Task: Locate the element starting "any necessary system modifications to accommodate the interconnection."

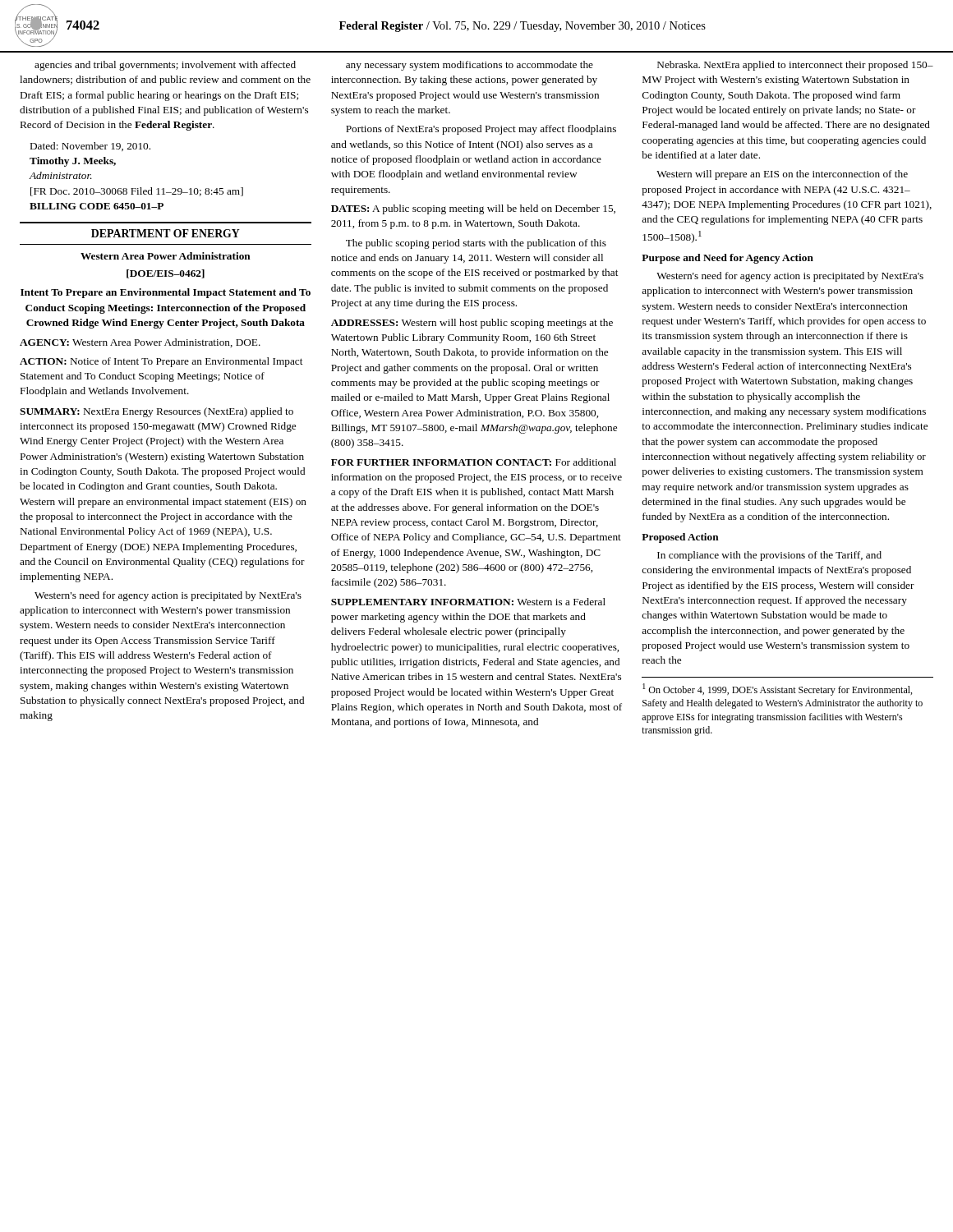Action: coord(476,394)
